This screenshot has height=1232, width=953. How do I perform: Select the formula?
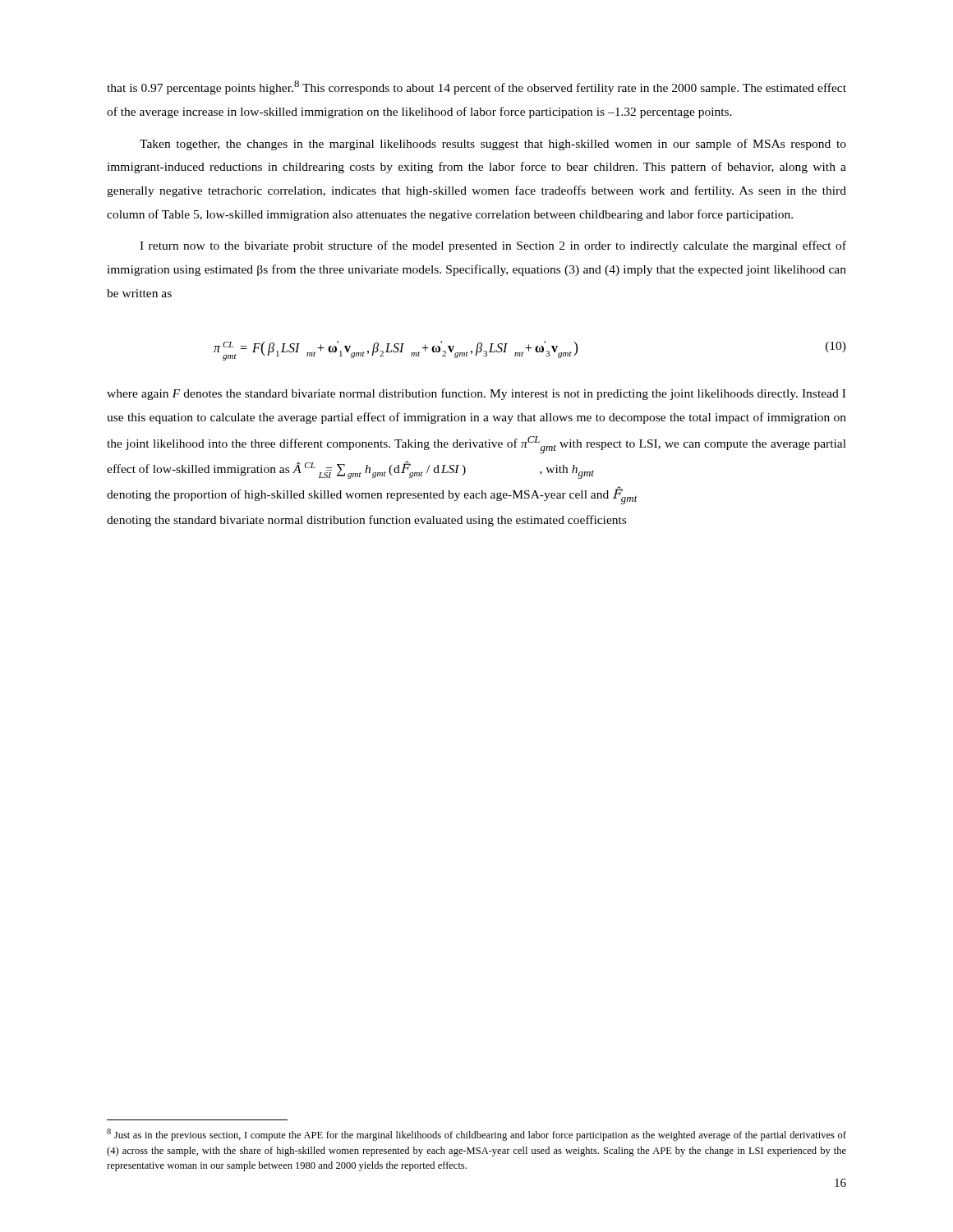[530, 346]
